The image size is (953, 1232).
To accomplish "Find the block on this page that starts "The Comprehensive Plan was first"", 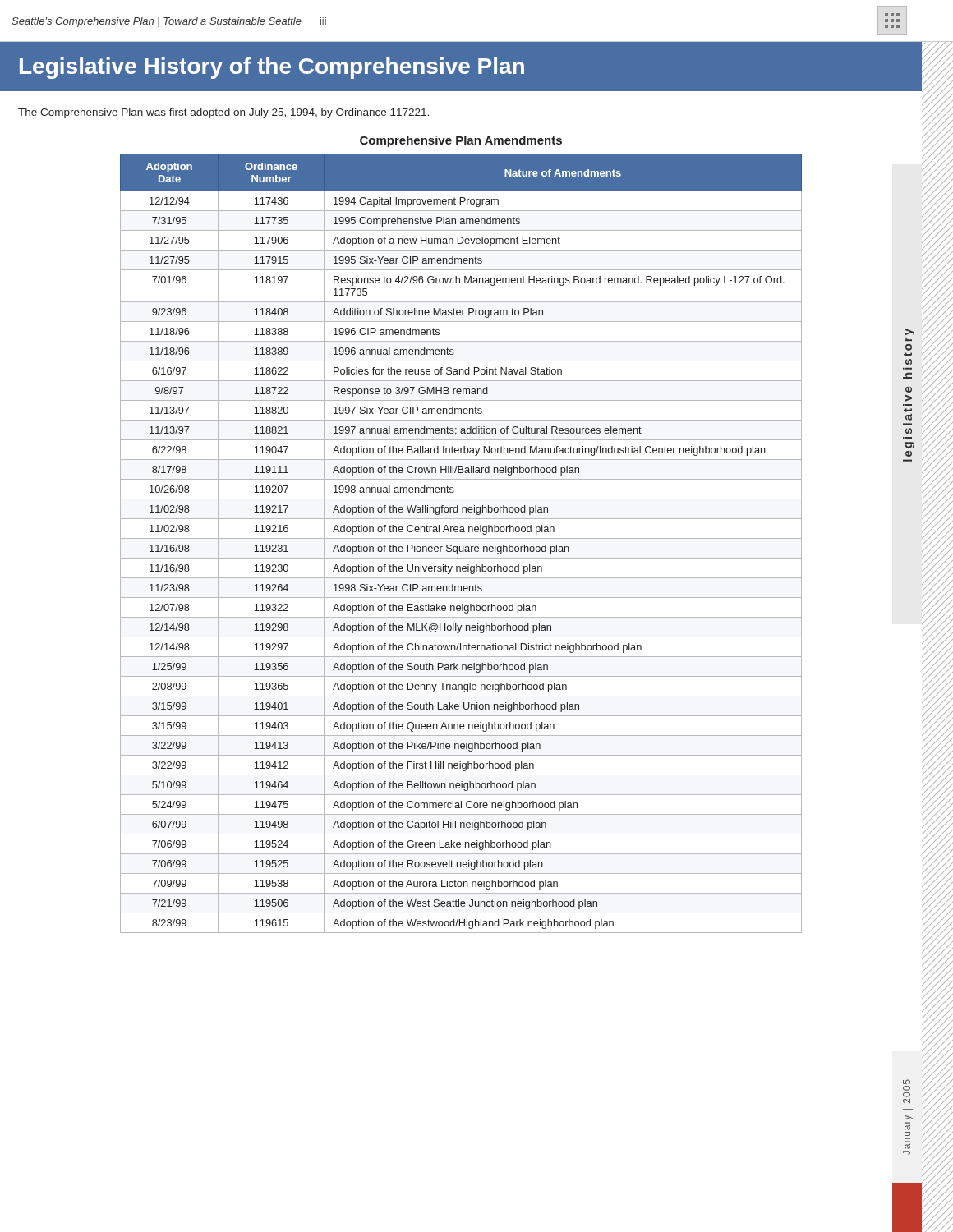I will tap(224, 112).
